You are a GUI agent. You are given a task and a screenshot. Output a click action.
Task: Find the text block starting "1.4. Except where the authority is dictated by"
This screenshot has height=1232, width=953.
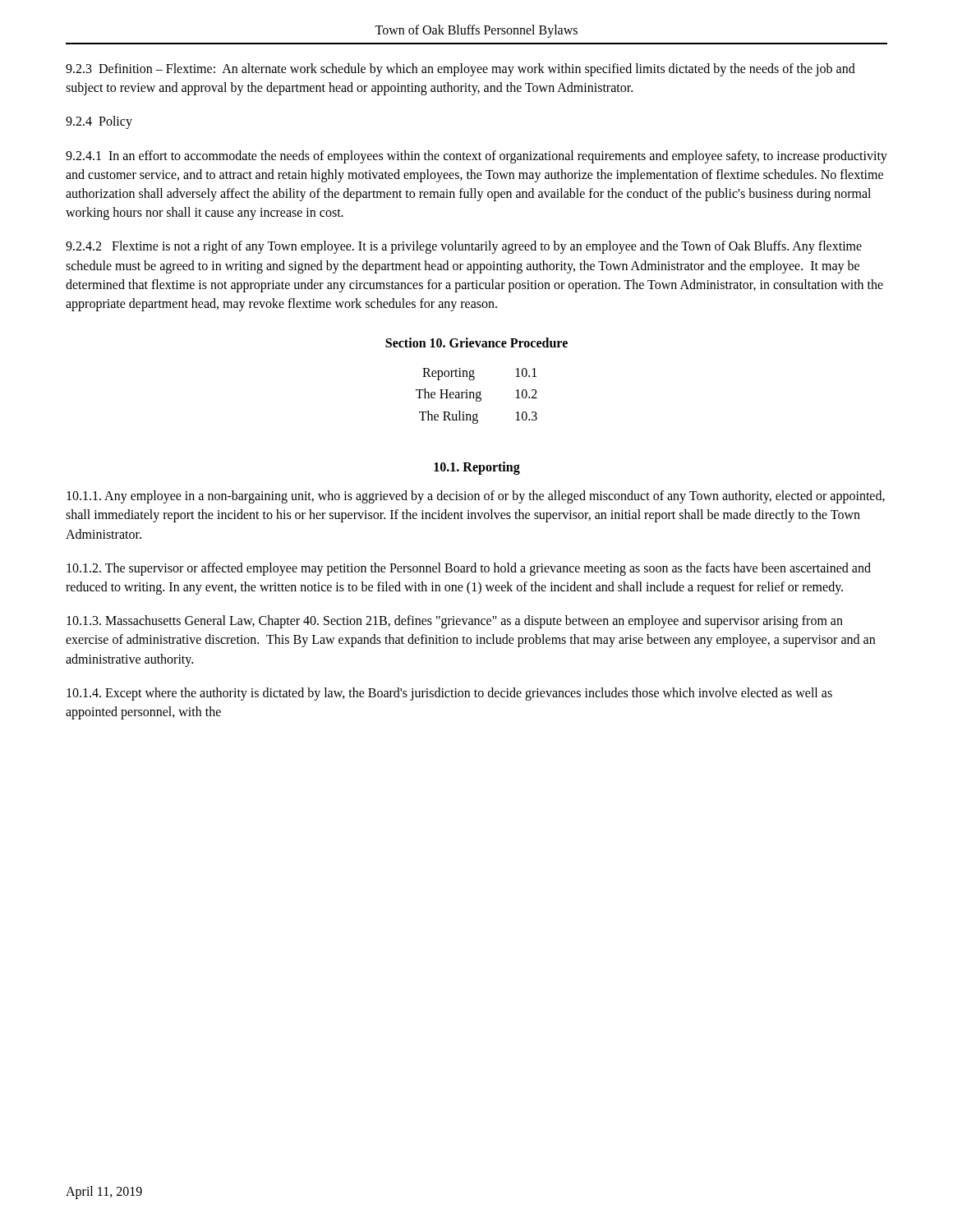(x=449, y=702)
